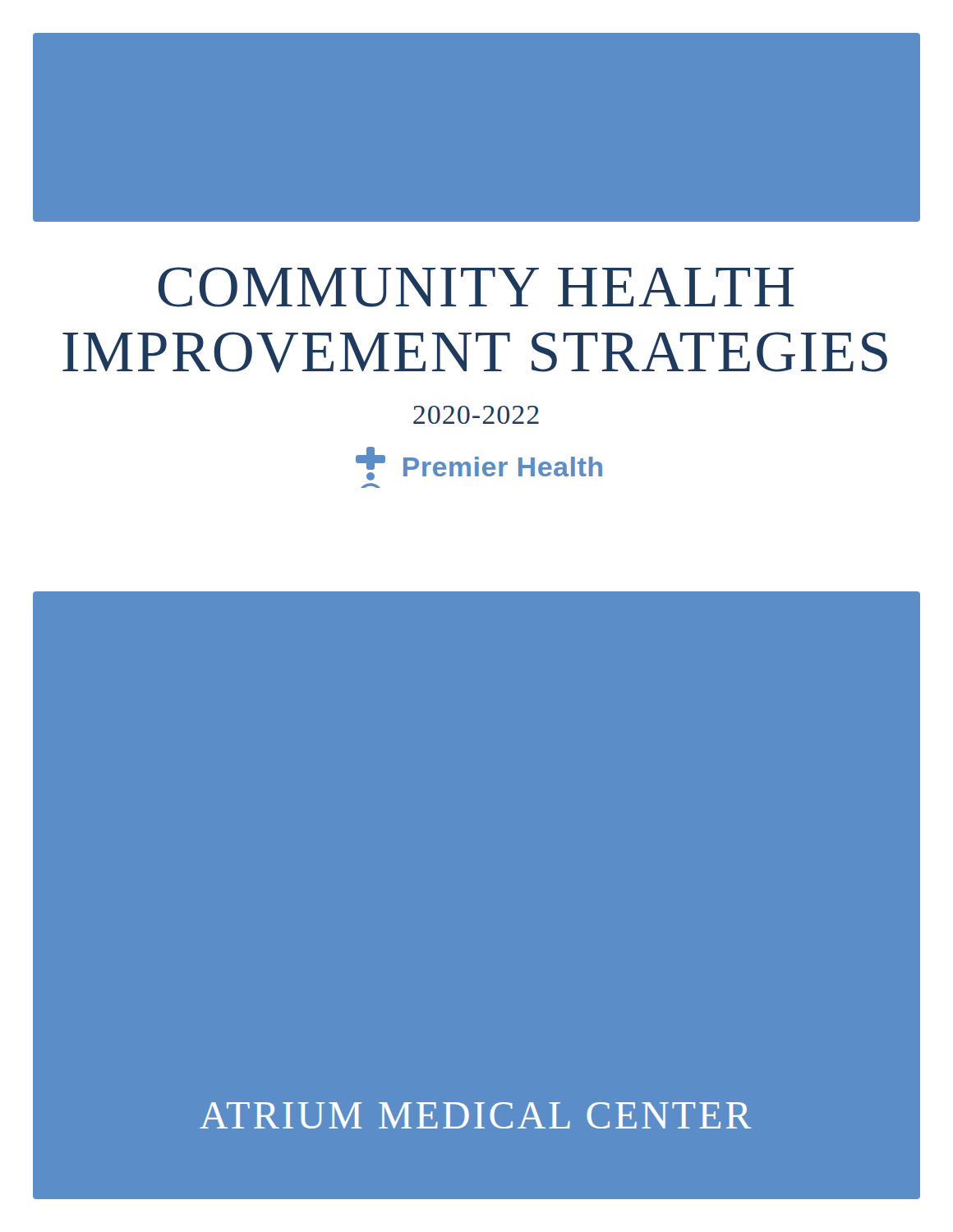Screen dimensions: 1232x953
Task: Find the logo
Action: [476, 467]
